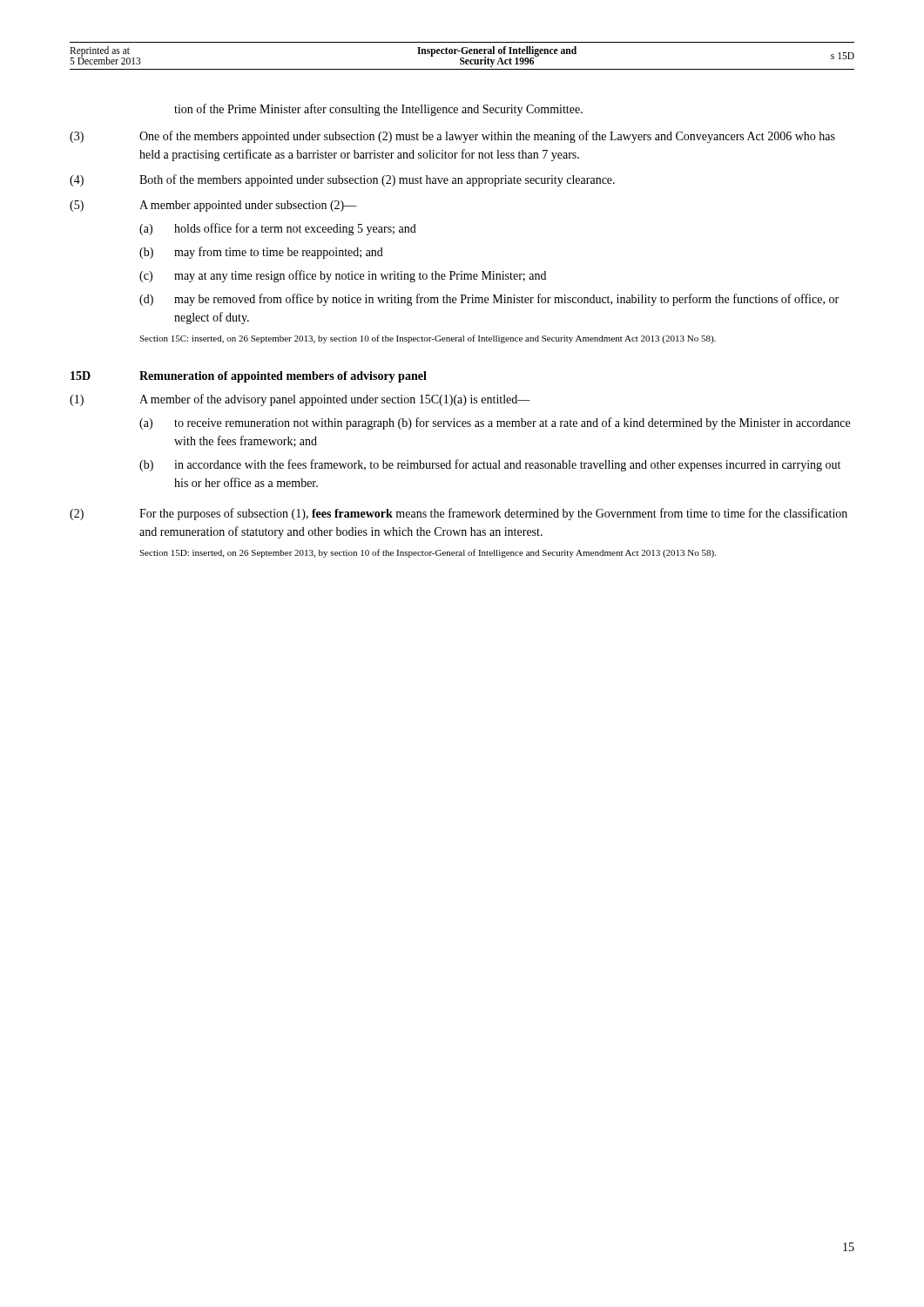This screenshot has height=1307, width=924.
Task: Find the block on this page that starts "(d) may be removed"
Action: [x=497, y=308]
